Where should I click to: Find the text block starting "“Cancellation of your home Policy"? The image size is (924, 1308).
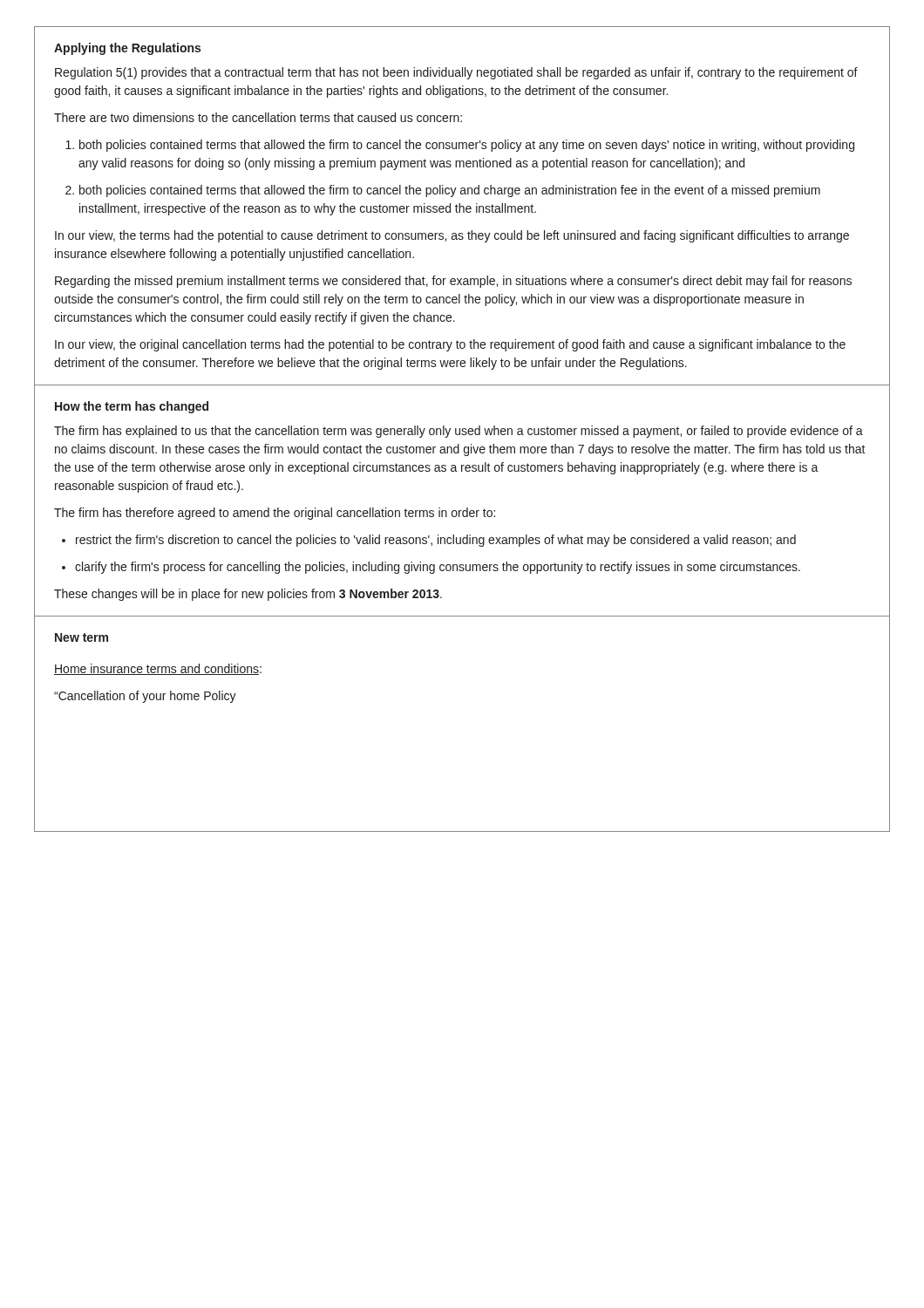pyautogui.click(x=145, y=697)
